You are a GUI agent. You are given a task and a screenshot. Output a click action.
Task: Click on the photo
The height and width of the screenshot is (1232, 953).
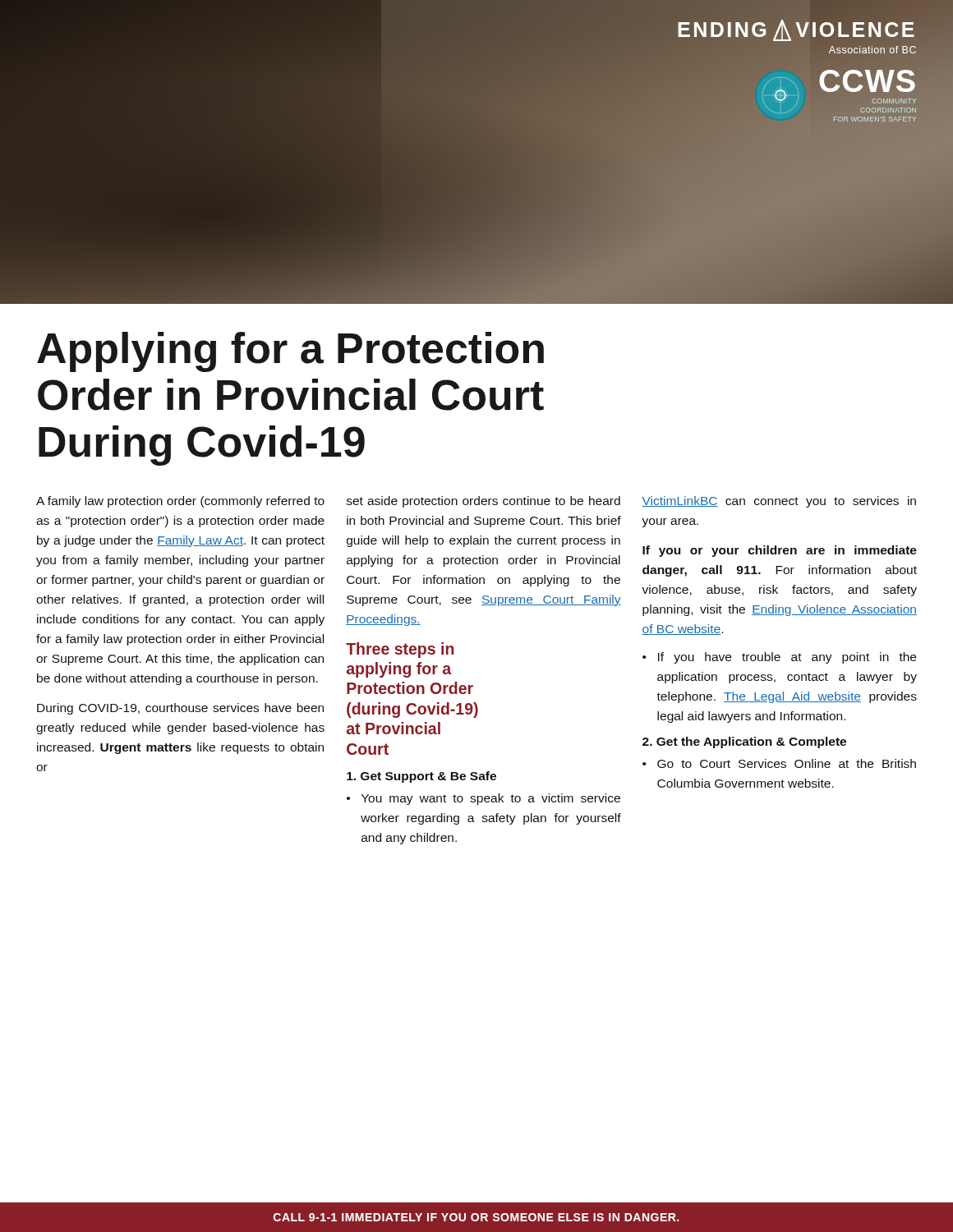[476, 152]
